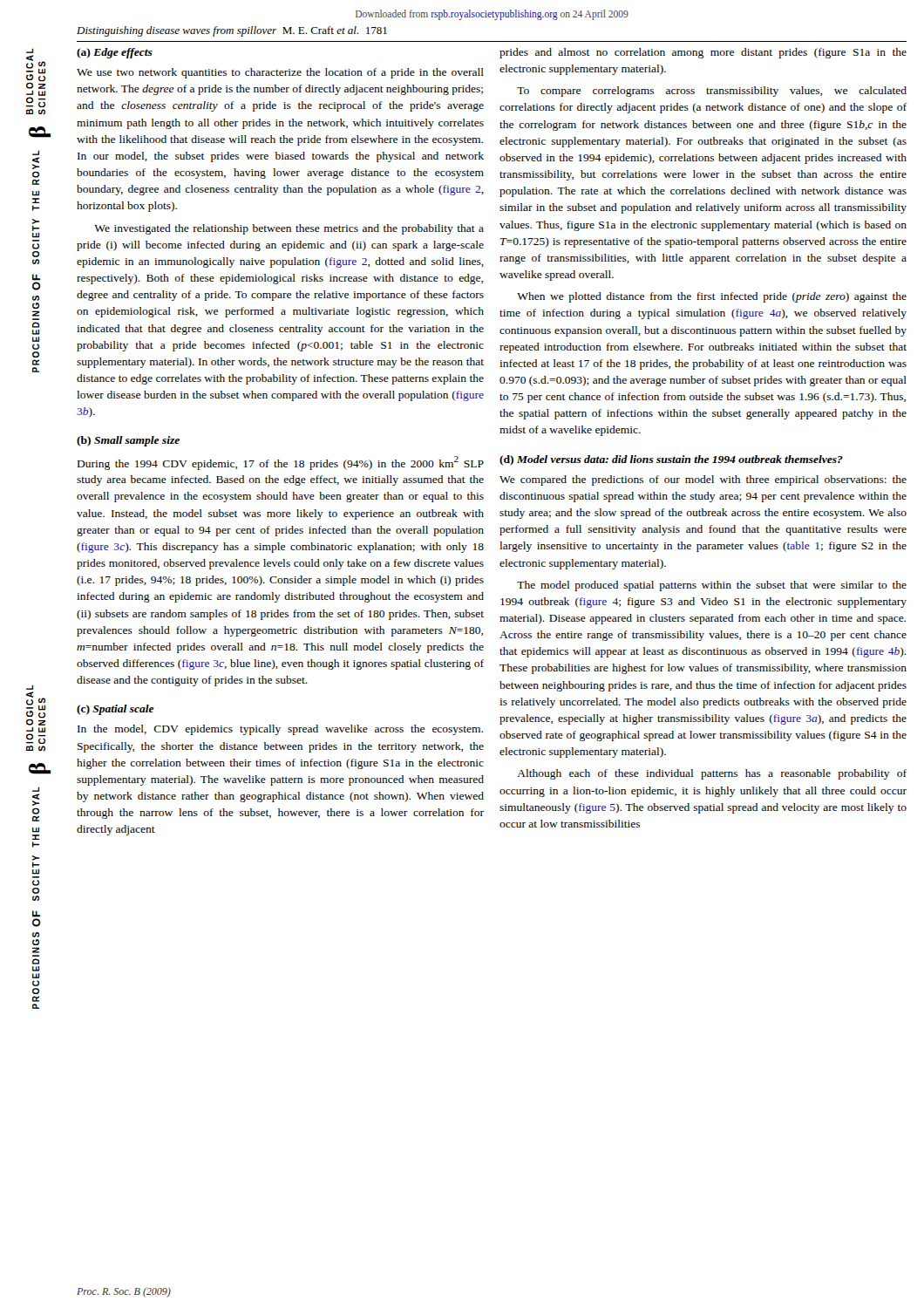Locate the text block that reads "Although each of these individual"
The height and width of the screenshot is (1308, 924).
pyautogui.click(x=703, y=798)
